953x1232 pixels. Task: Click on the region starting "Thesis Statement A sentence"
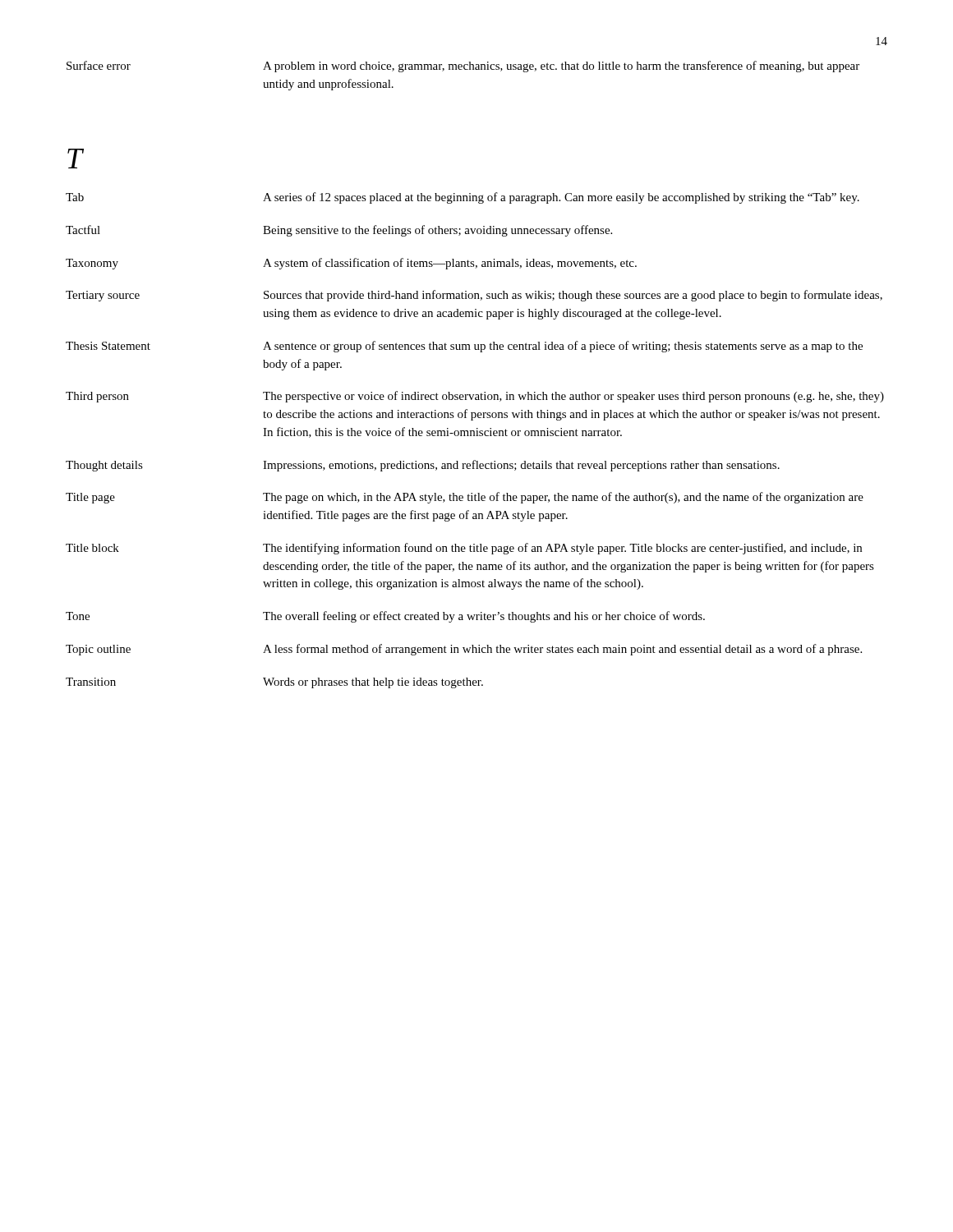pos(476,355)
